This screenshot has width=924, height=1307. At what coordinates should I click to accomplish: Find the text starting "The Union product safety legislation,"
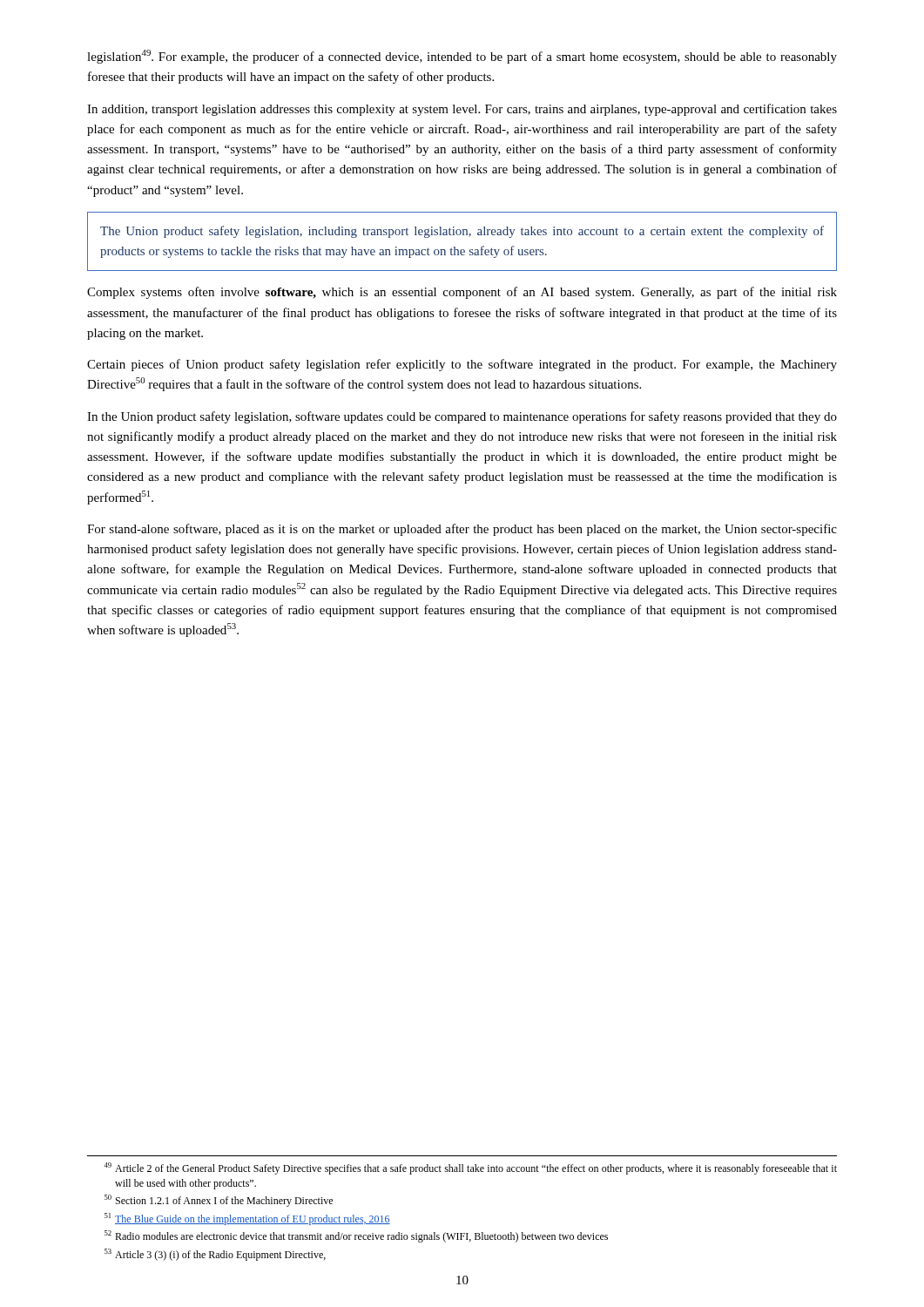click(462, 241)
